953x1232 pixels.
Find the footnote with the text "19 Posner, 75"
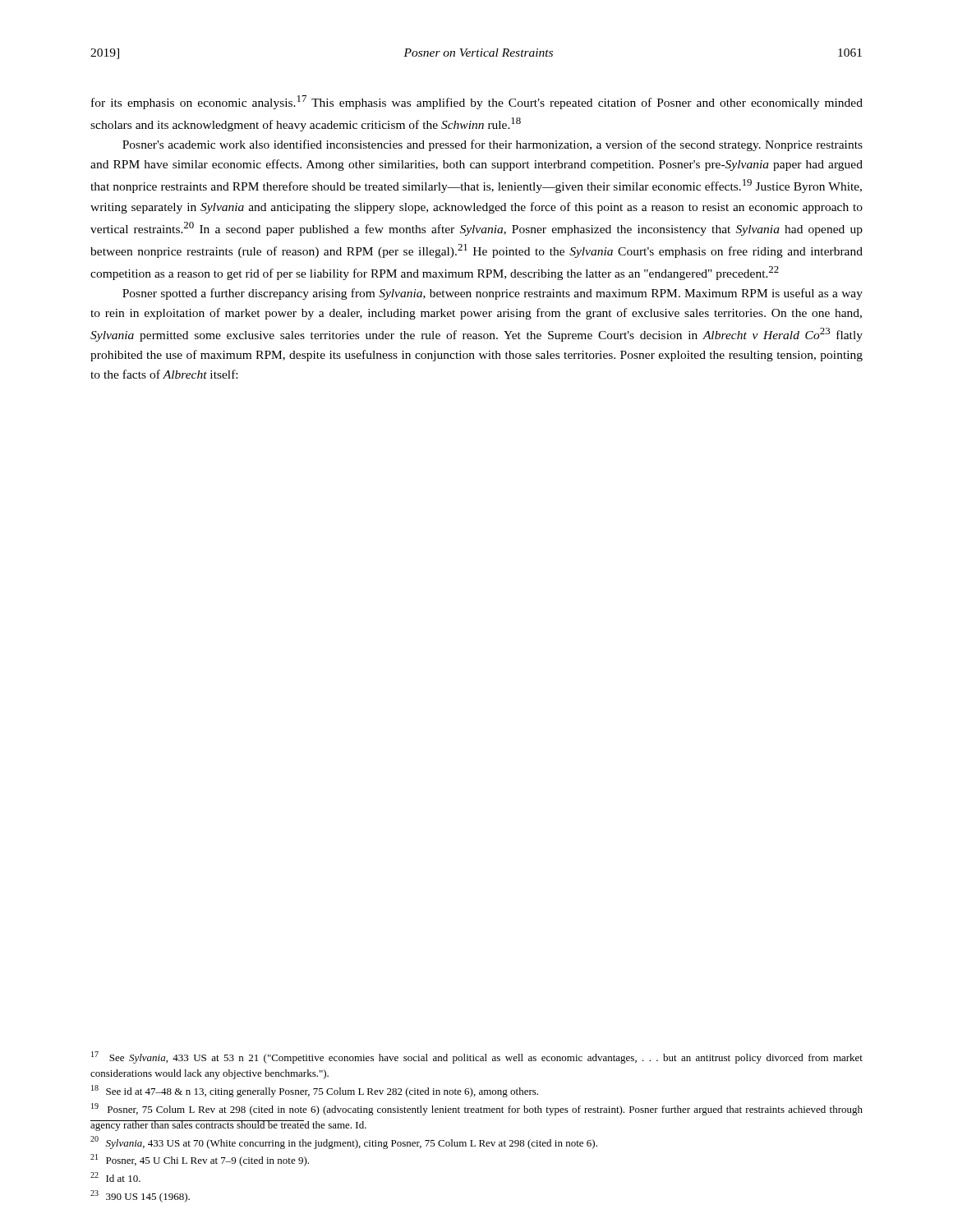coord(476,1116)
